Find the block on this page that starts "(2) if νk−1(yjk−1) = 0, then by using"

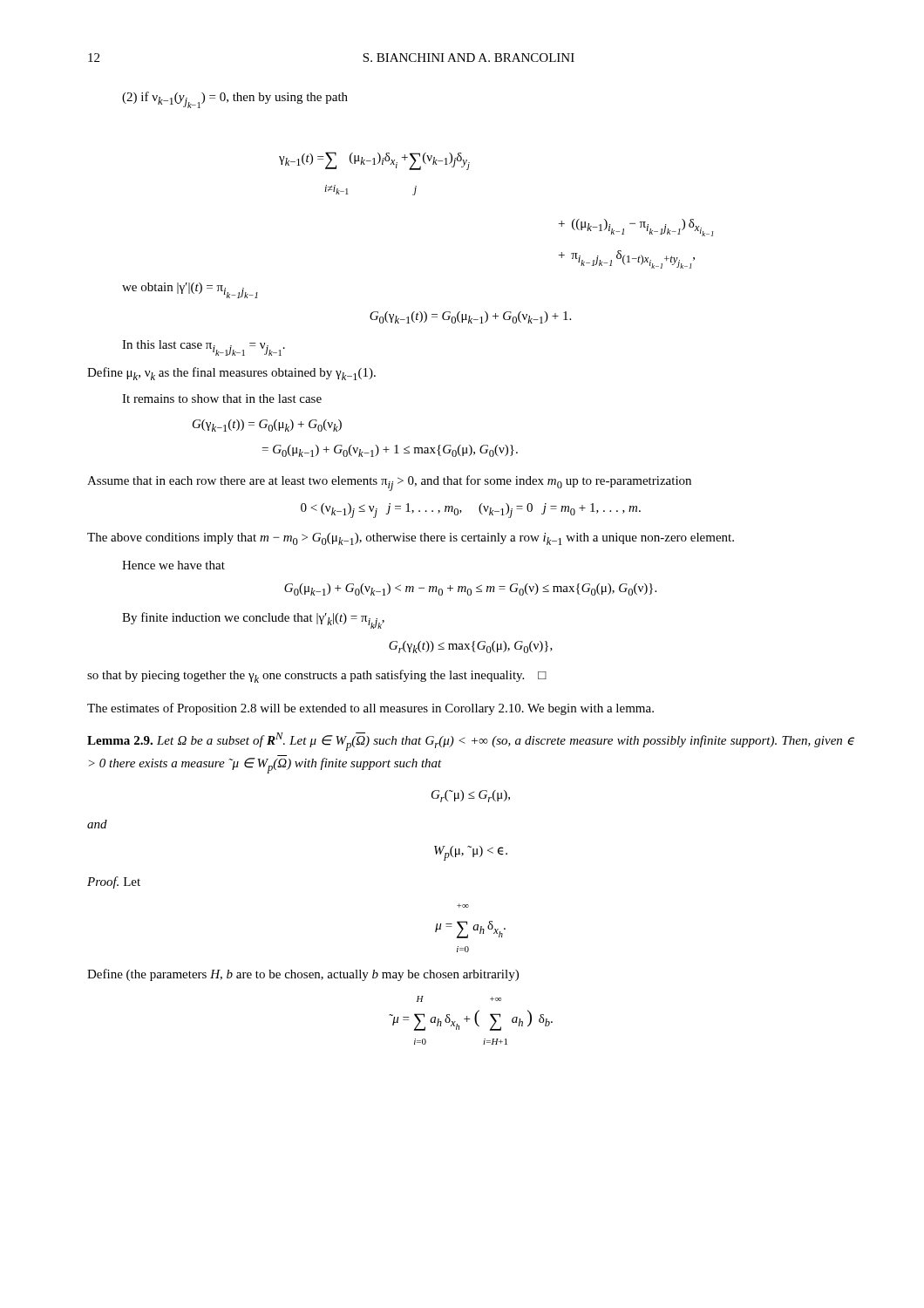pyautogui.click(x=235, y=100)
